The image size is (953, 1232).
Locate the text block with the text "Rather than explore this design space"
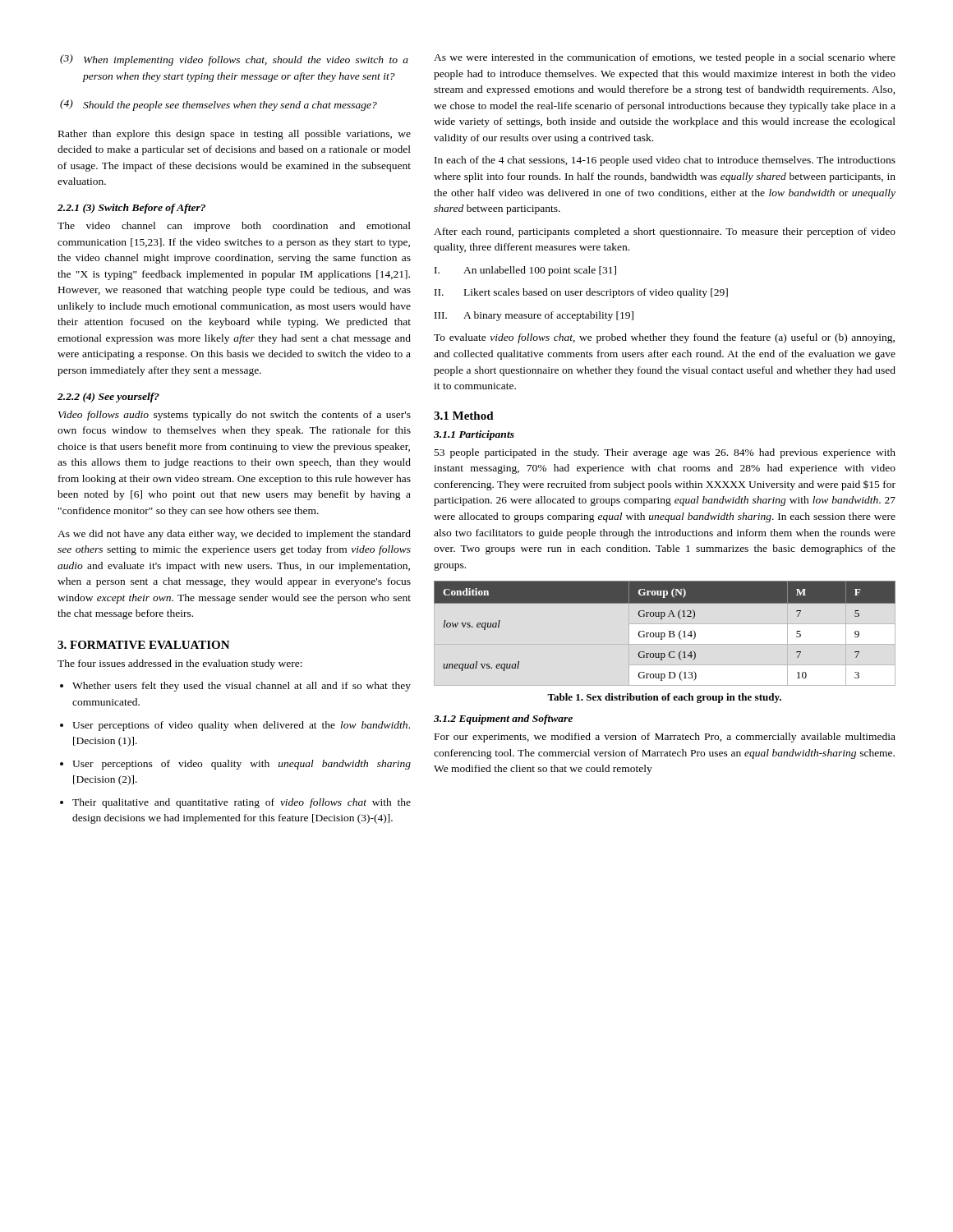[x=234, y=158]
